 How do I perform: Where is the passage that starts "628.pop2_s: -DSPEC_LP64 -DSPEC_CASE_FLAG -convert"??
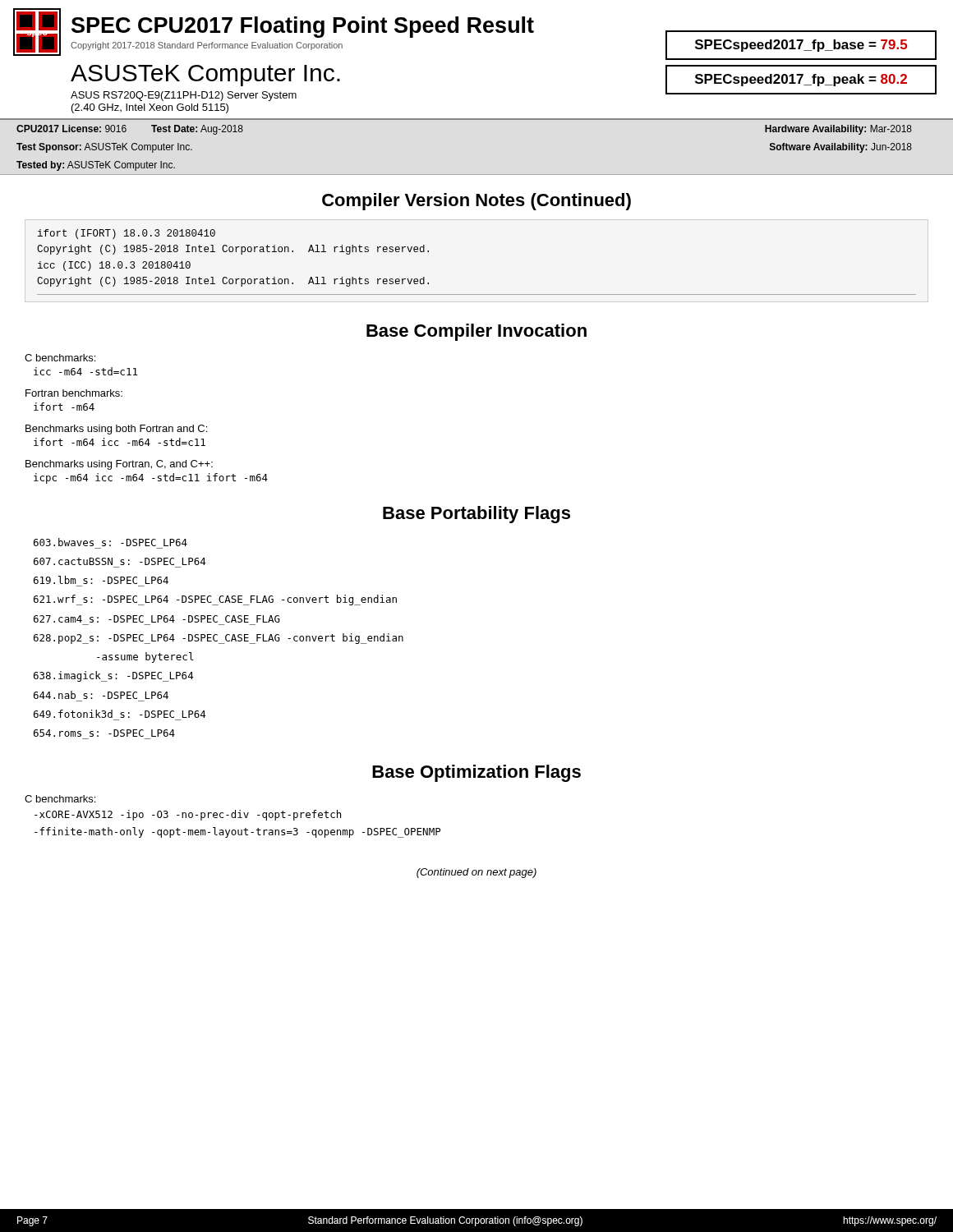click(x=218, y=638)
